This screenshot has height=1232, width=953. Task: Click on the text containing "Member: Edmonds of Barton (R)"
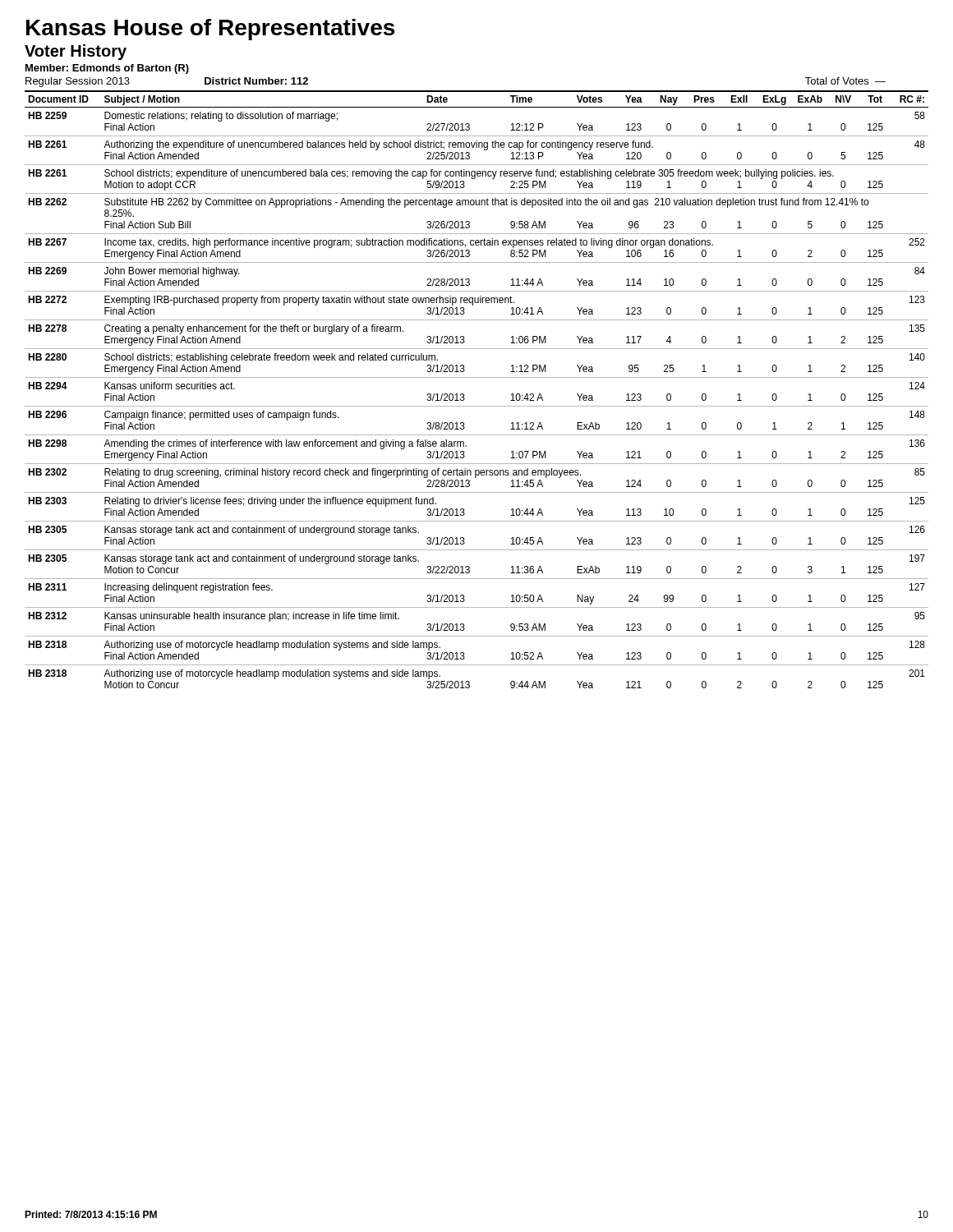(x=107, y=68)
